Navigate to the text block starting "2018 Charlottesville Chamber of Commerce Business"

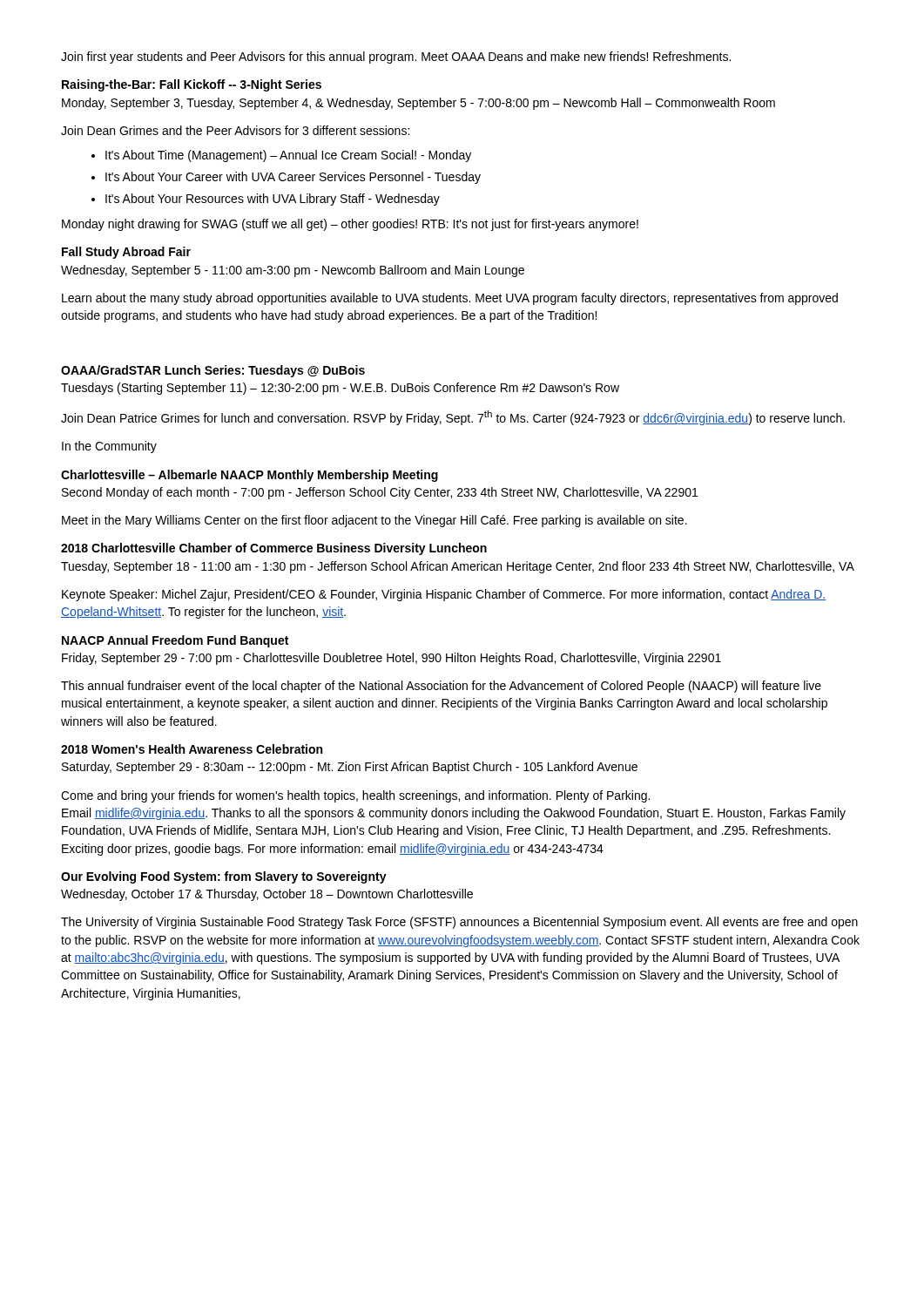(x=458, y=557)
